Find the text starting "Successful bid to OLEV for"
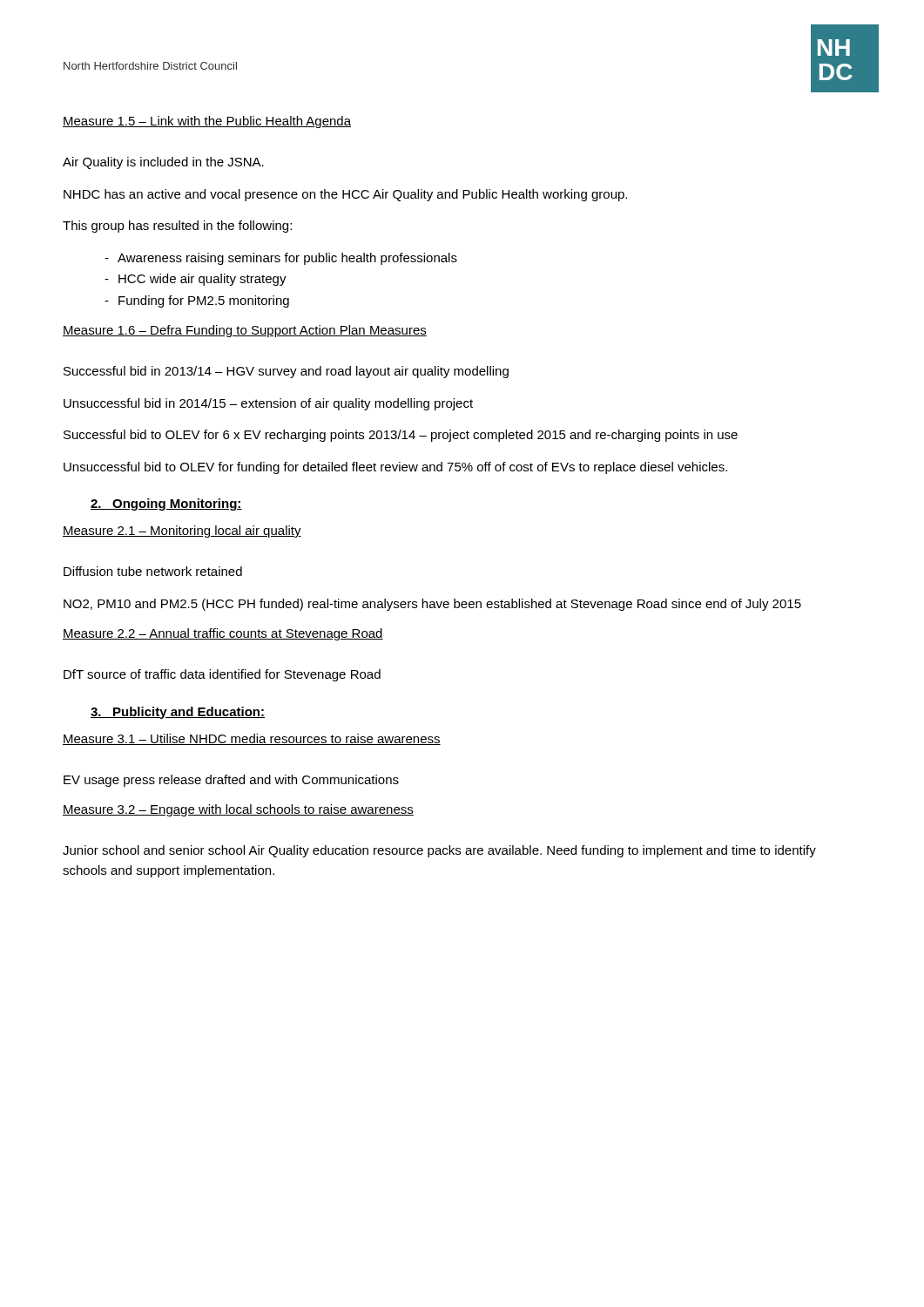Image resolution: width=924 pixels, height=1307 pixels. pyautogui.click(x=400, y=434)
